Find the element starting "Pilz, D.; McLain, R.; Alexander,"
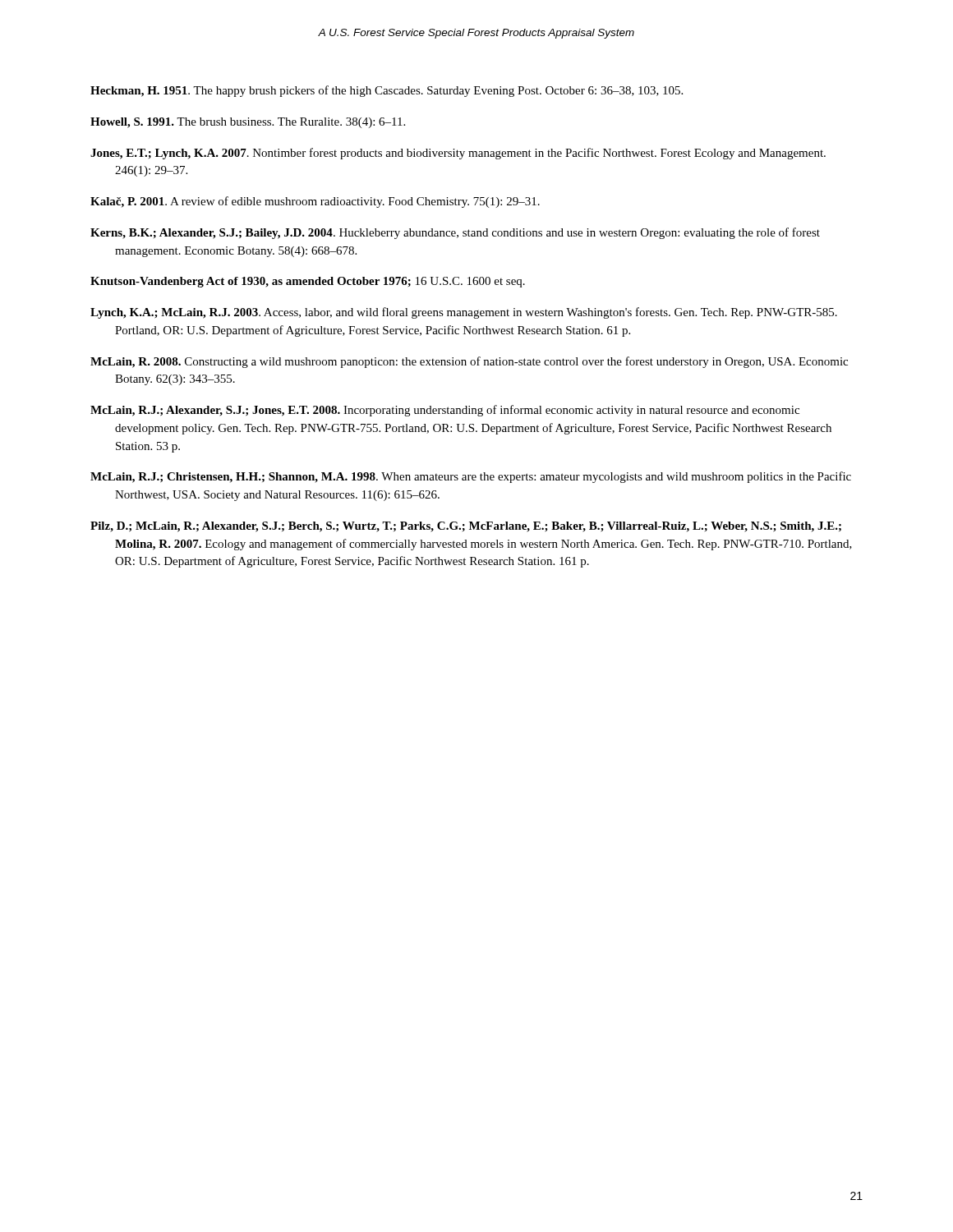Screen dimensions: 1232x953 coord(471,543)
